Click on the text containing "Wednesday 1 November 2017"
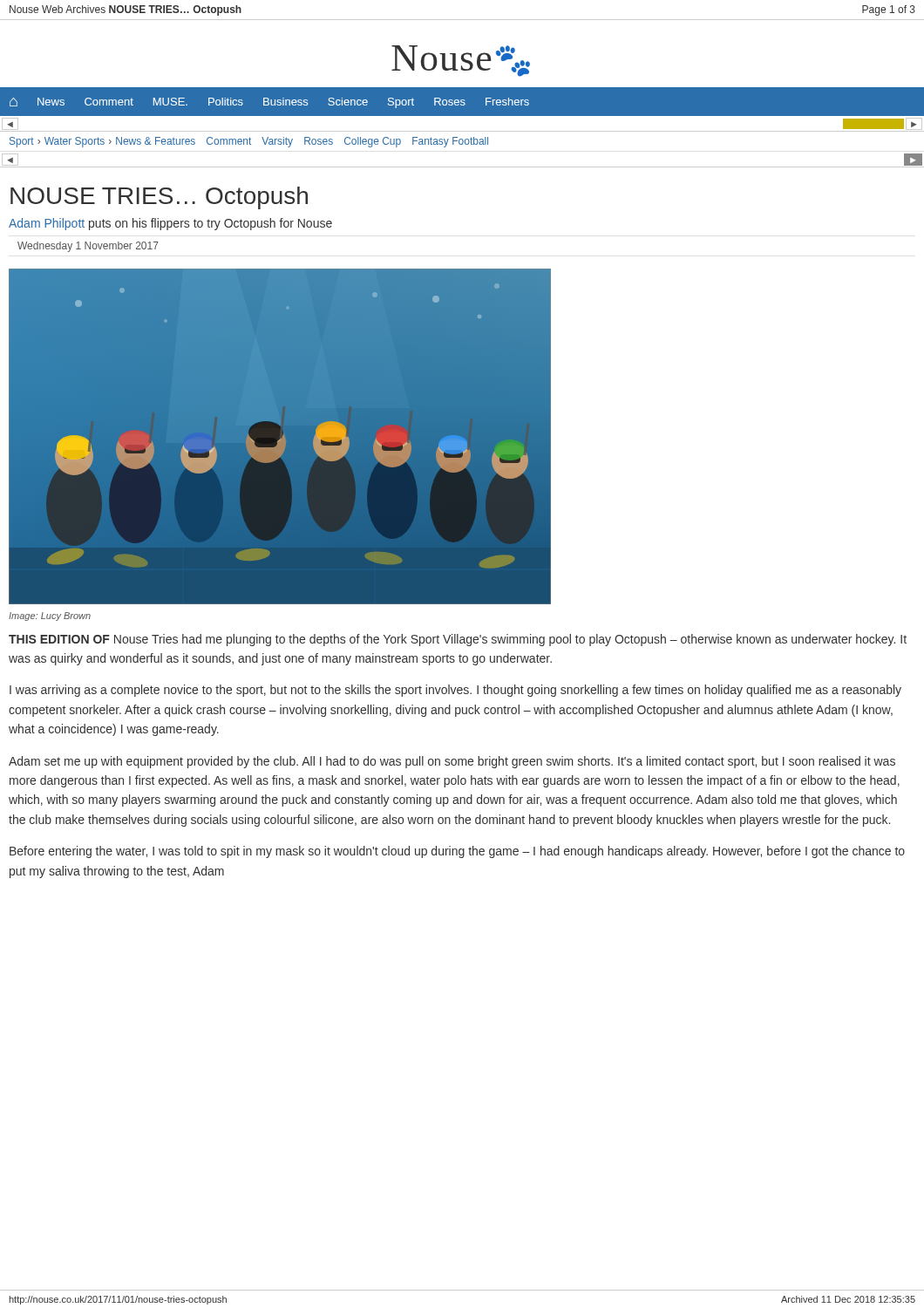The height and width of the screenshot is (1308, 924). tap(88, 246)
